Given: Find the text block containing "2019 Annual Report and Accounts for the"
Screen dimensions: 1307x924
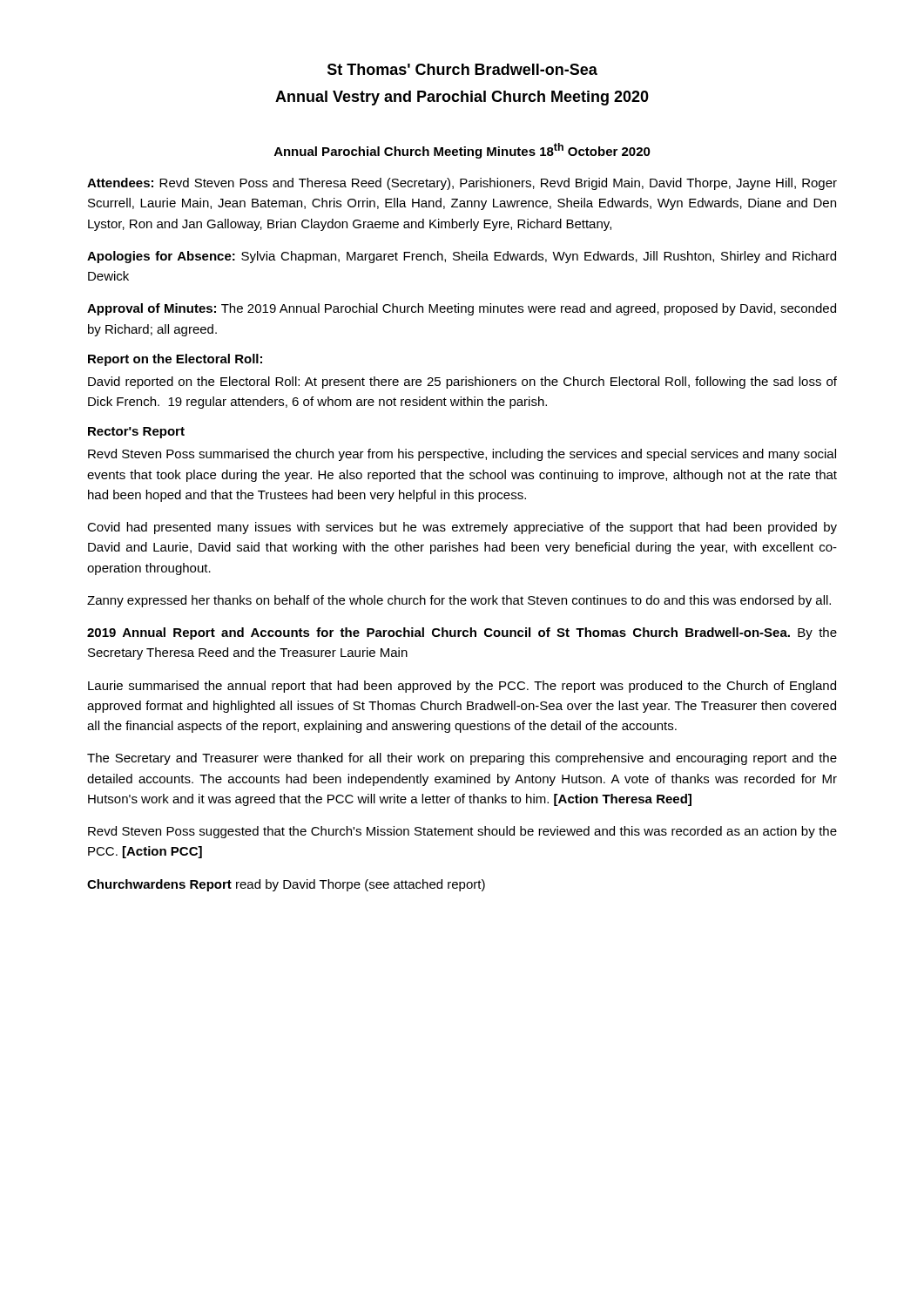Looking at the screenshot, I should [462, 642].
